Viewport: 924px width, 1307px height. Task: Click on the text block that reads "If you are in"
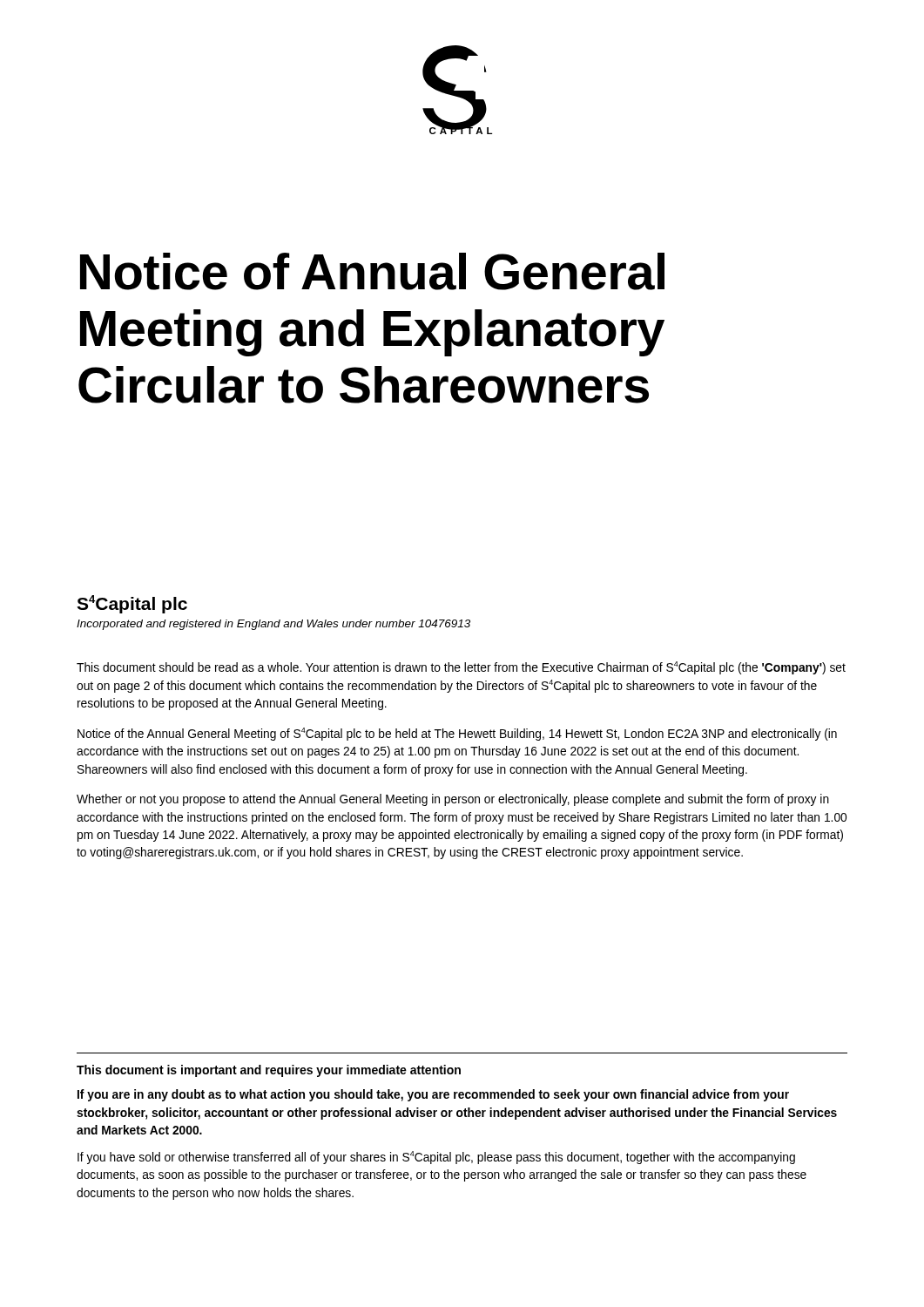(x=462, y=1145)
